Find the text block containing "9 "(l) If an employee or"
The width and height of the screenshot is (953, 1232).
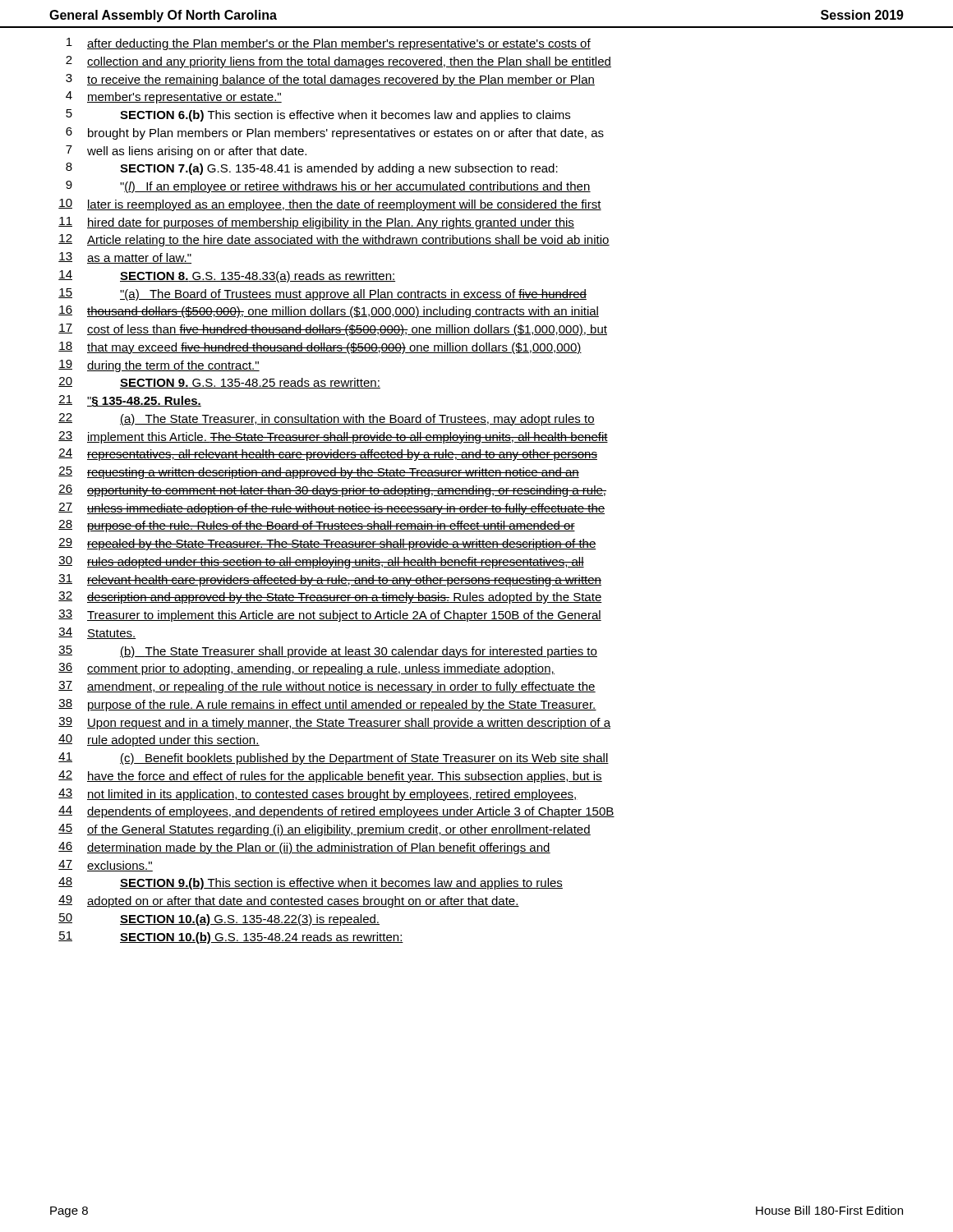coord(476,186)
